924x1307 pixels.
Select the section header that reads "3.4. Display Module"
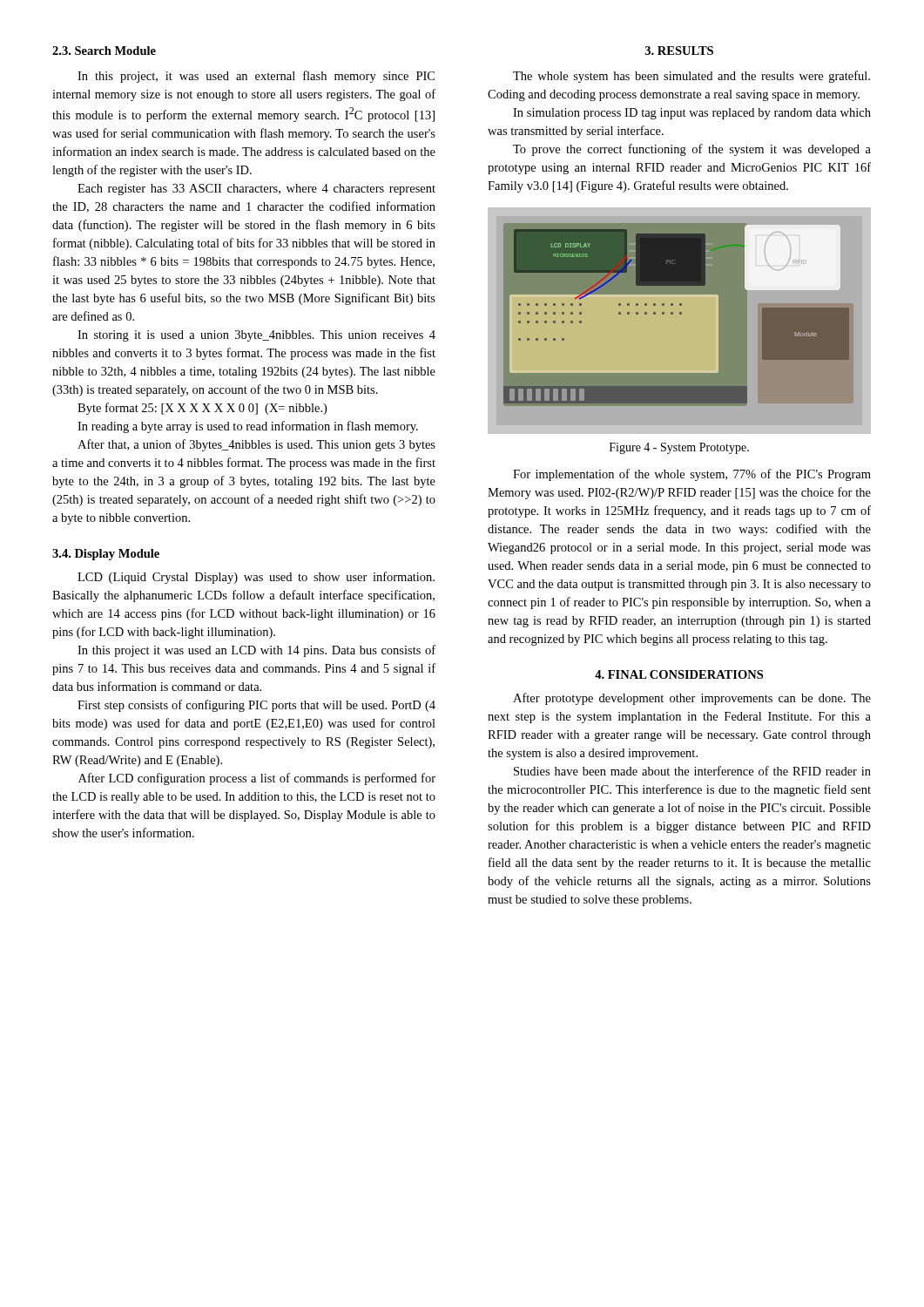(x=106, y=553)
